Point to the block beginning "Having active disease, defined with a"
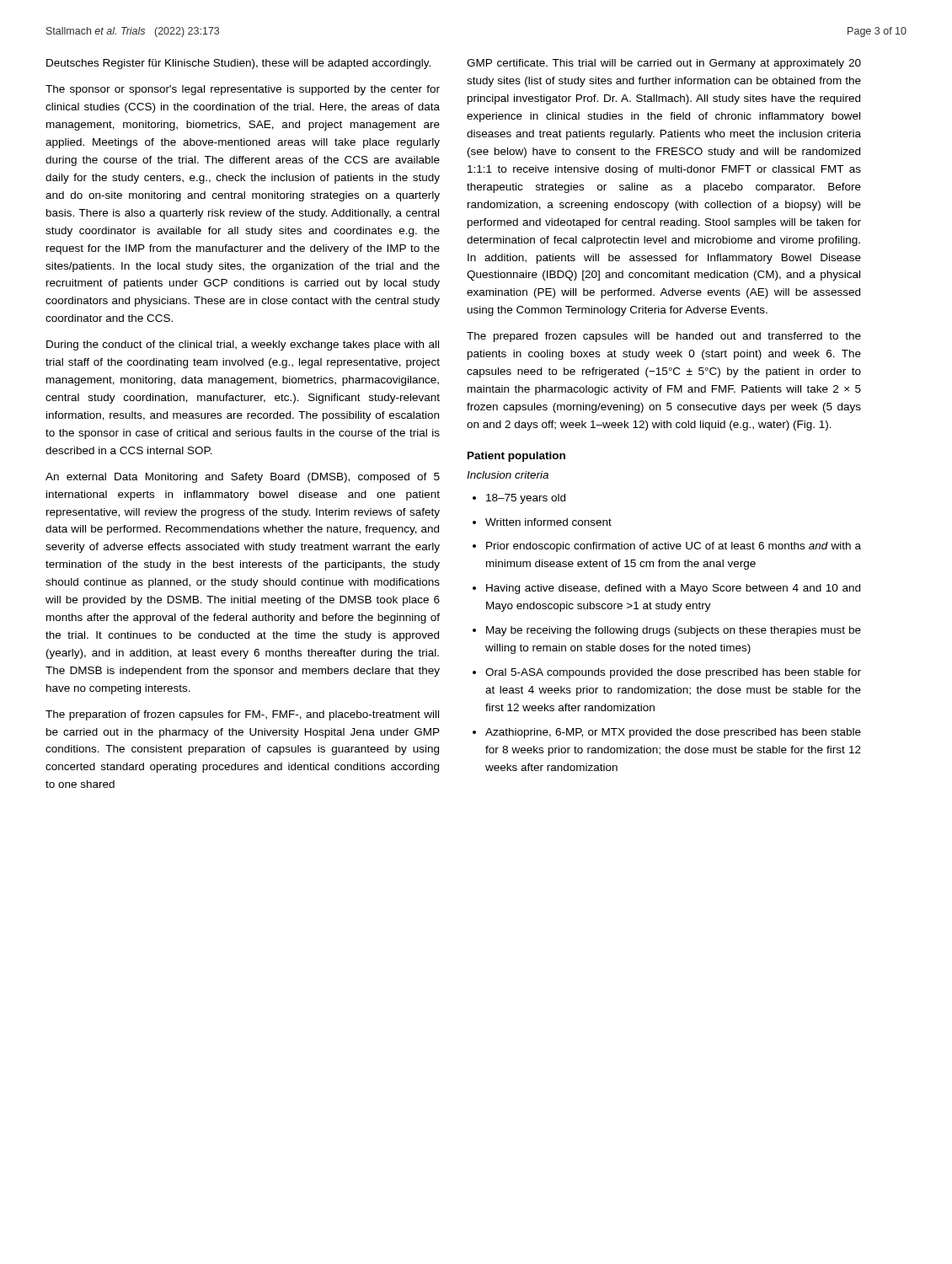 pos(673,597)
